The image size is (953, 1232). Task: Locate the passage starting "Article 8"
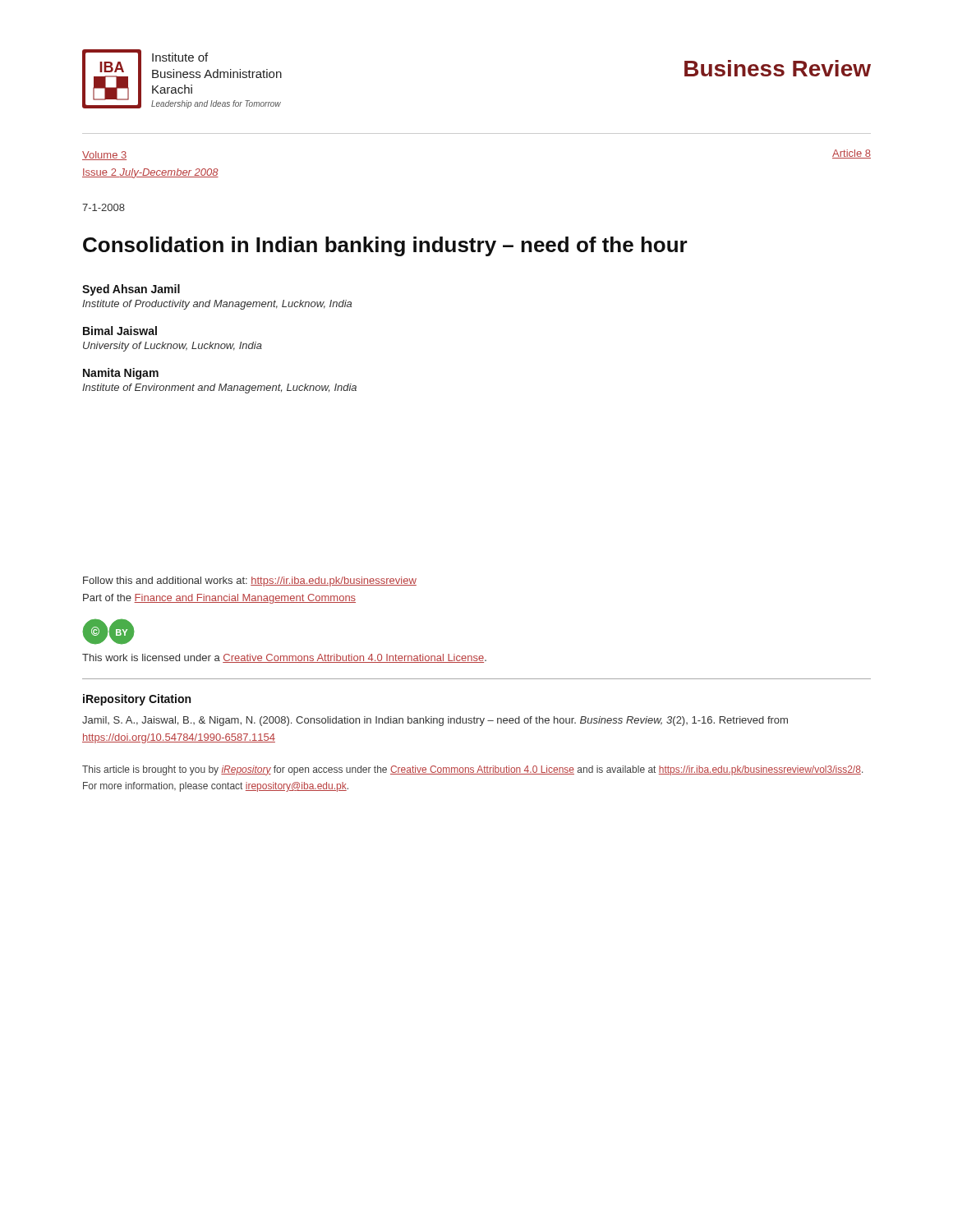coord(852,153)
